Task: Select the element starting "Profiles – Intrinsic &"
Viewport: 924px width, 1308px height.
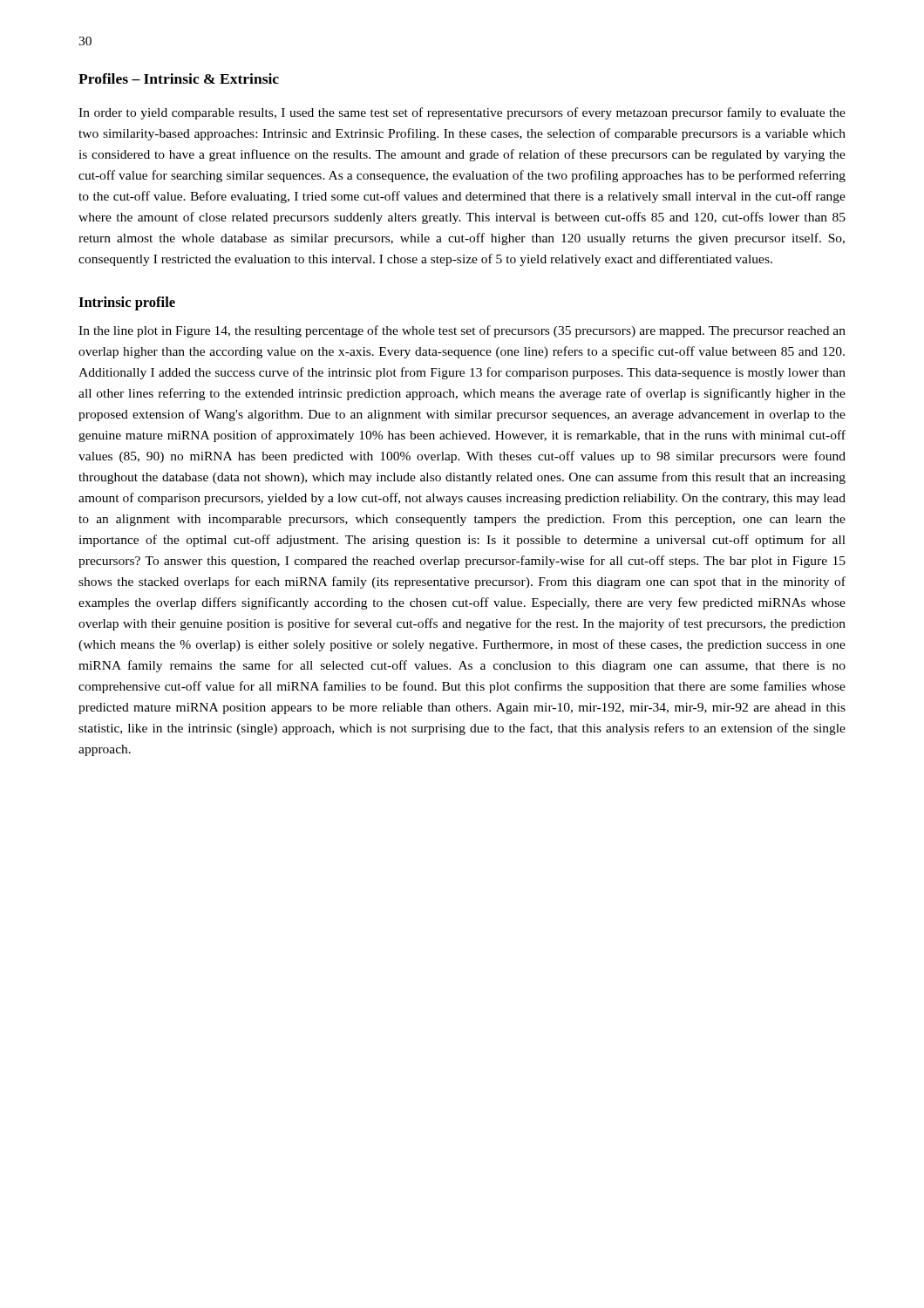Action: click(x=179, y=78)
